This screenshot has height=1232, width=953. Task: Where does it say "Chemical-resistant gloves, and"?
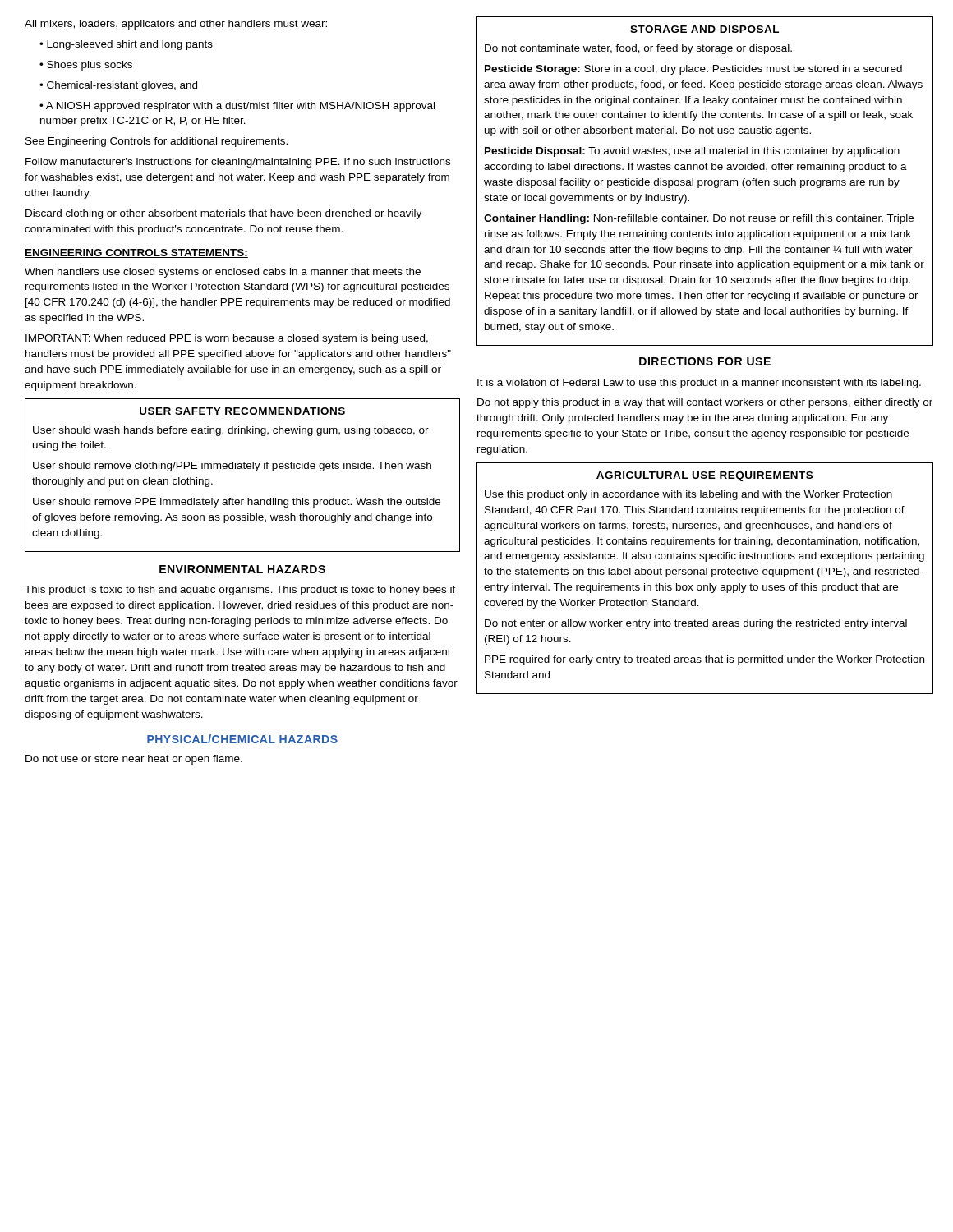point(118,86)
